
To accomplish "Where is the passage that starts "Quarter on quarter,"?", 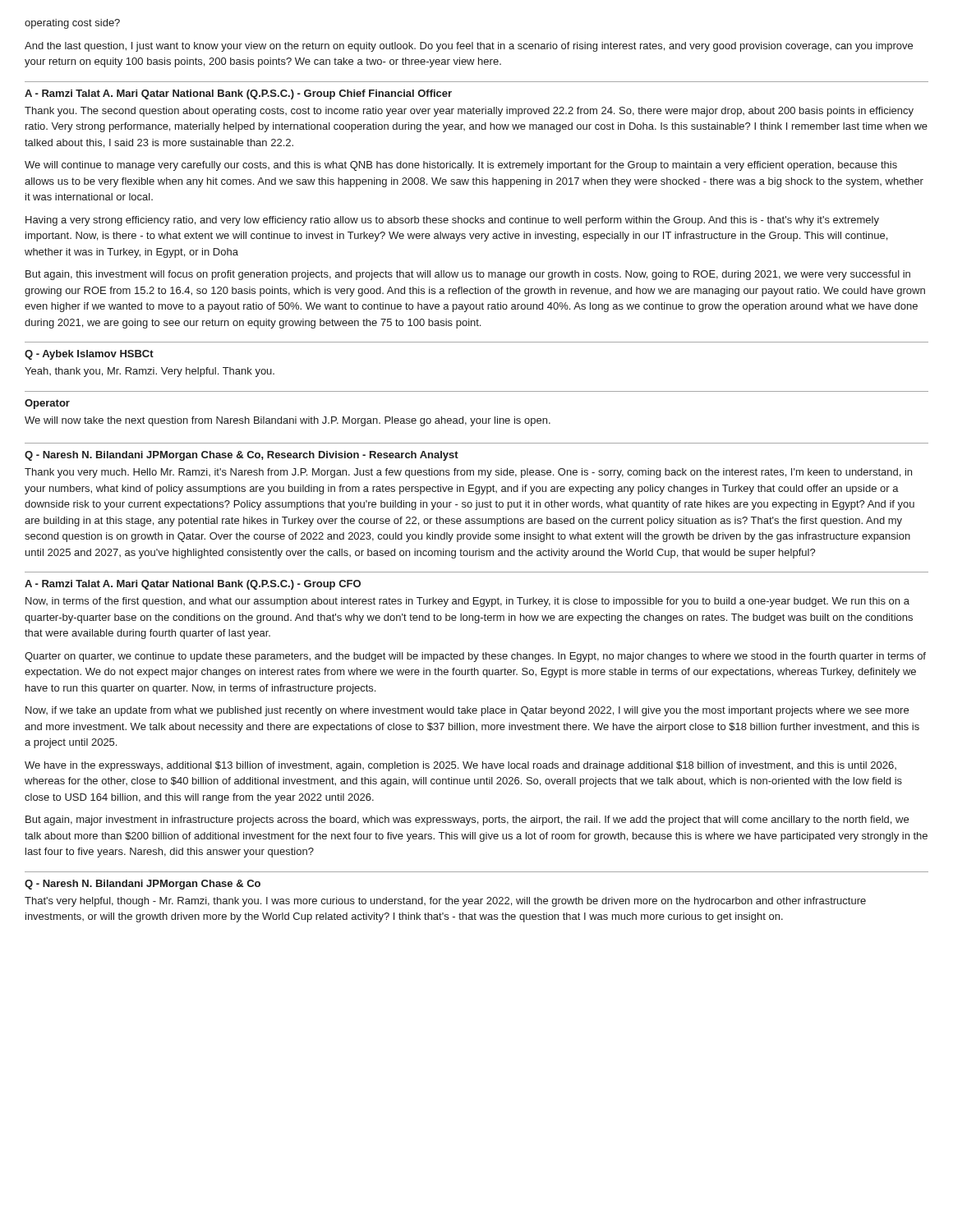I will 475,671.
